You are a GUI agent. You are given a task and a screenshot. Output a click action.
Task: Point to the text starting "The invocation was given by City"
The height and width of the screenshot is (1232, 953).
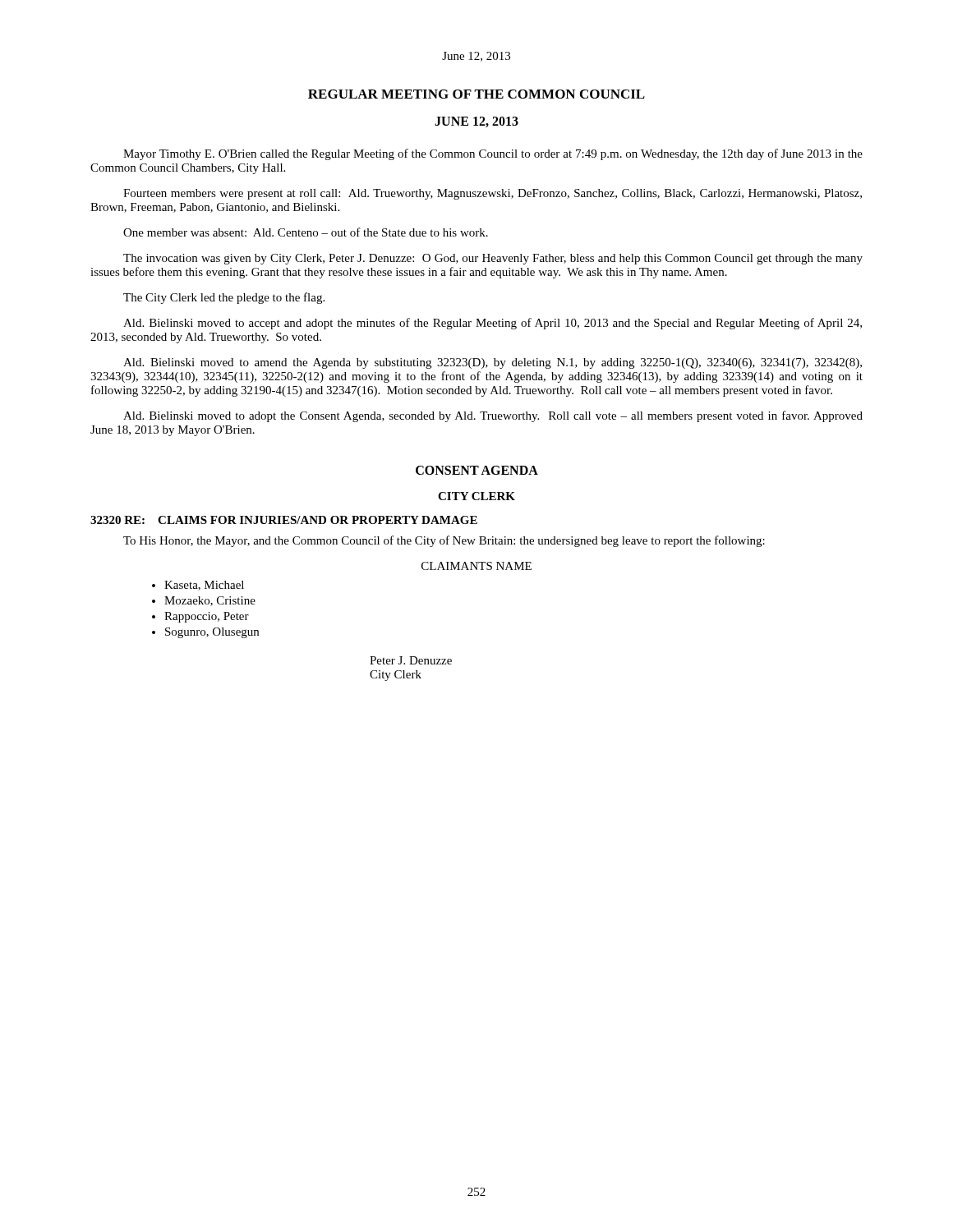coord(476,265)
